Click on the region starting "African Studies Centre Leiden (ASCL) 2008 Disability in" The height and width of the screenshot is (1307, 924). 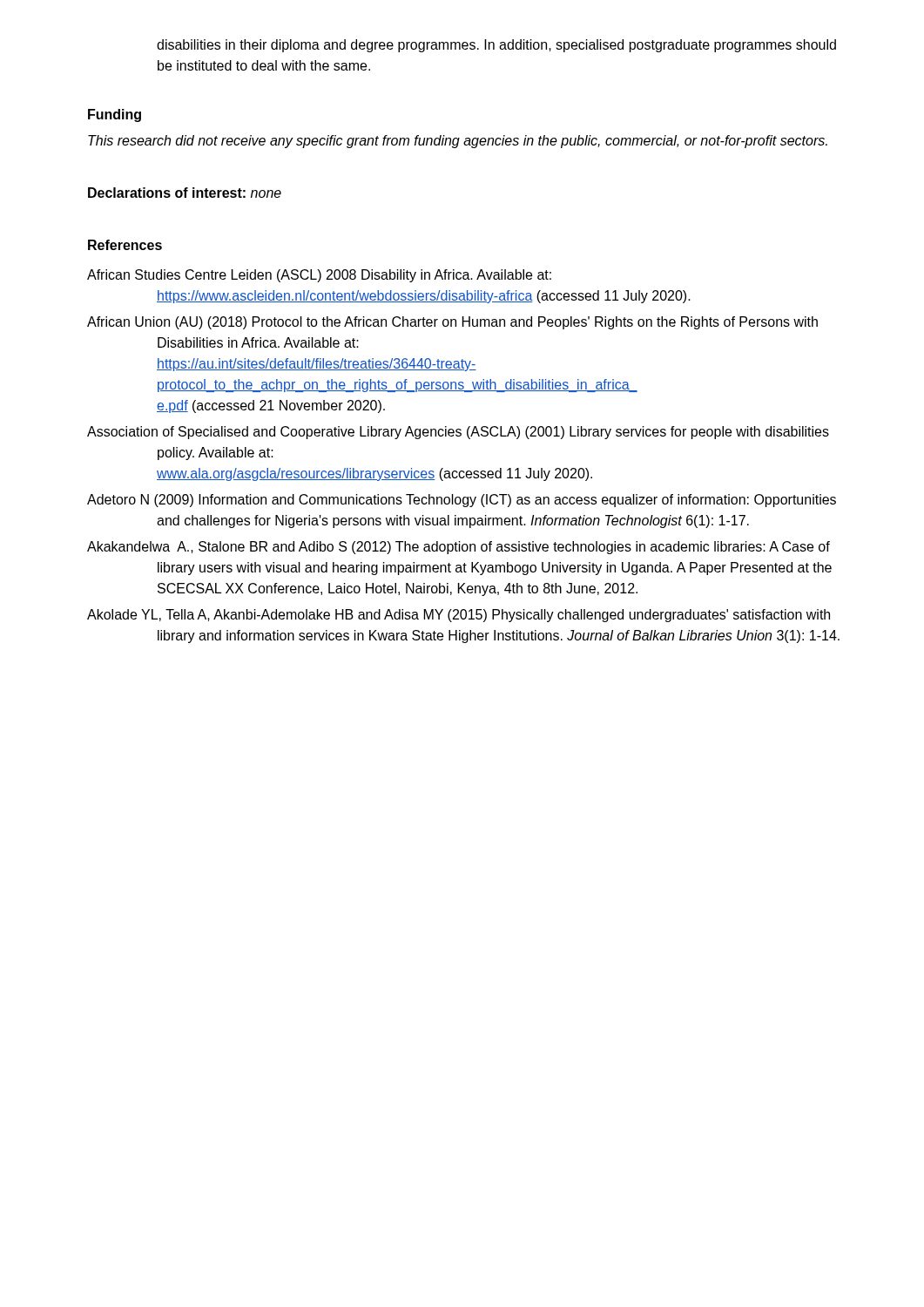[466, 287]
